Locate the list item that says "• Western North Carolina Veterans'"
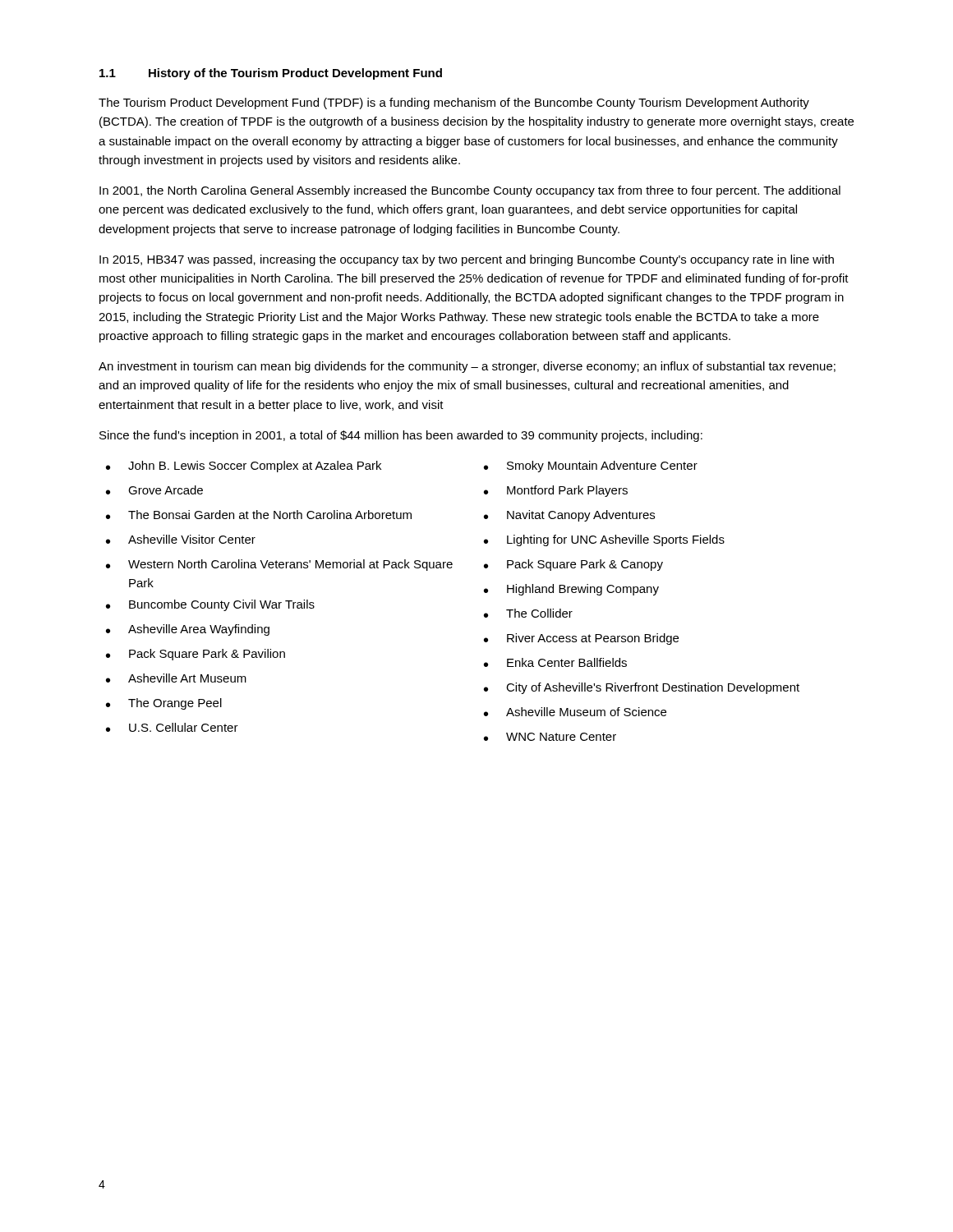 [x=288, y=573]
